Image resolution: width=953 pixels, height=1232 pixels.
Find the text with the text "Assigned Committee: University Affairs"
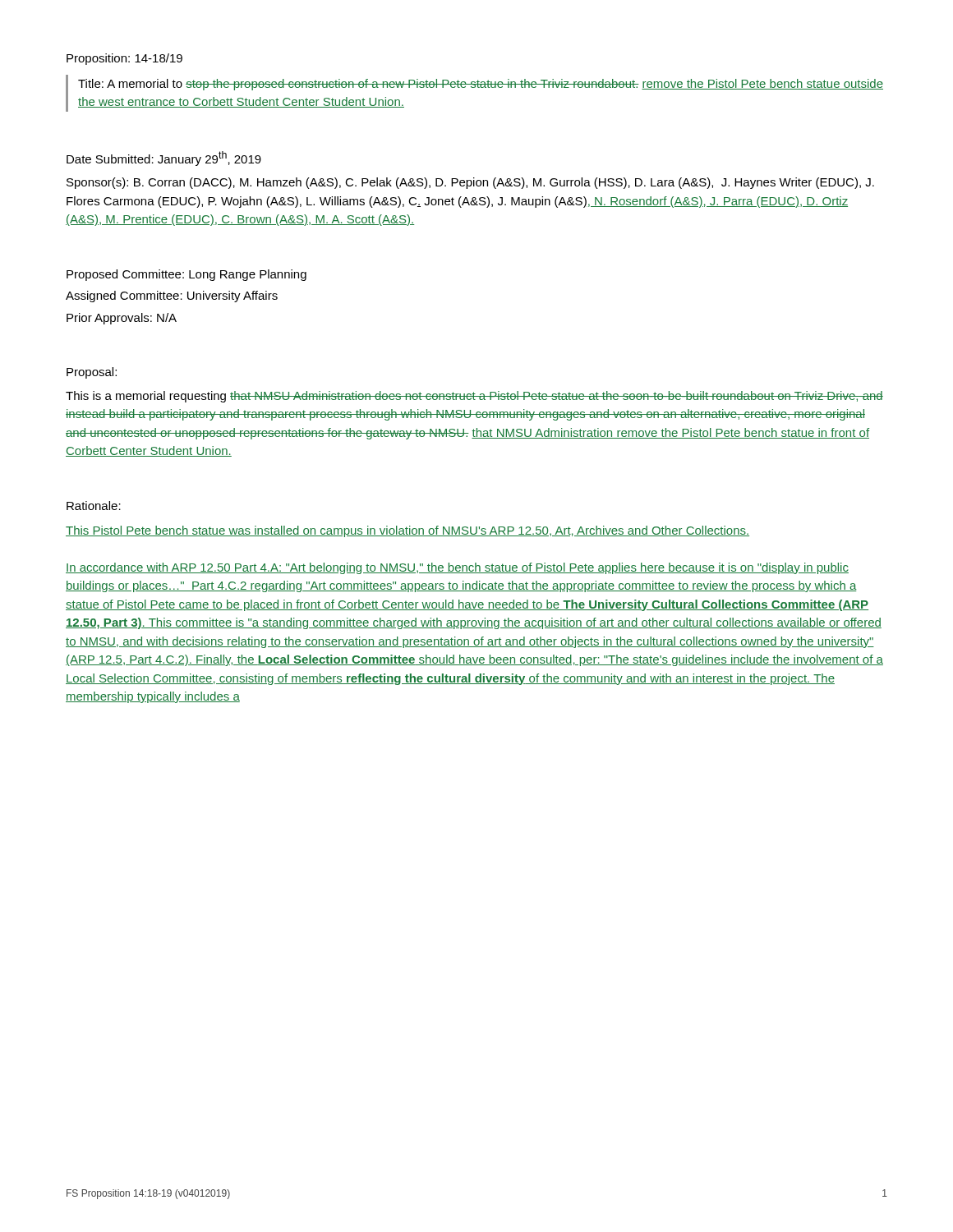[172, 297]
